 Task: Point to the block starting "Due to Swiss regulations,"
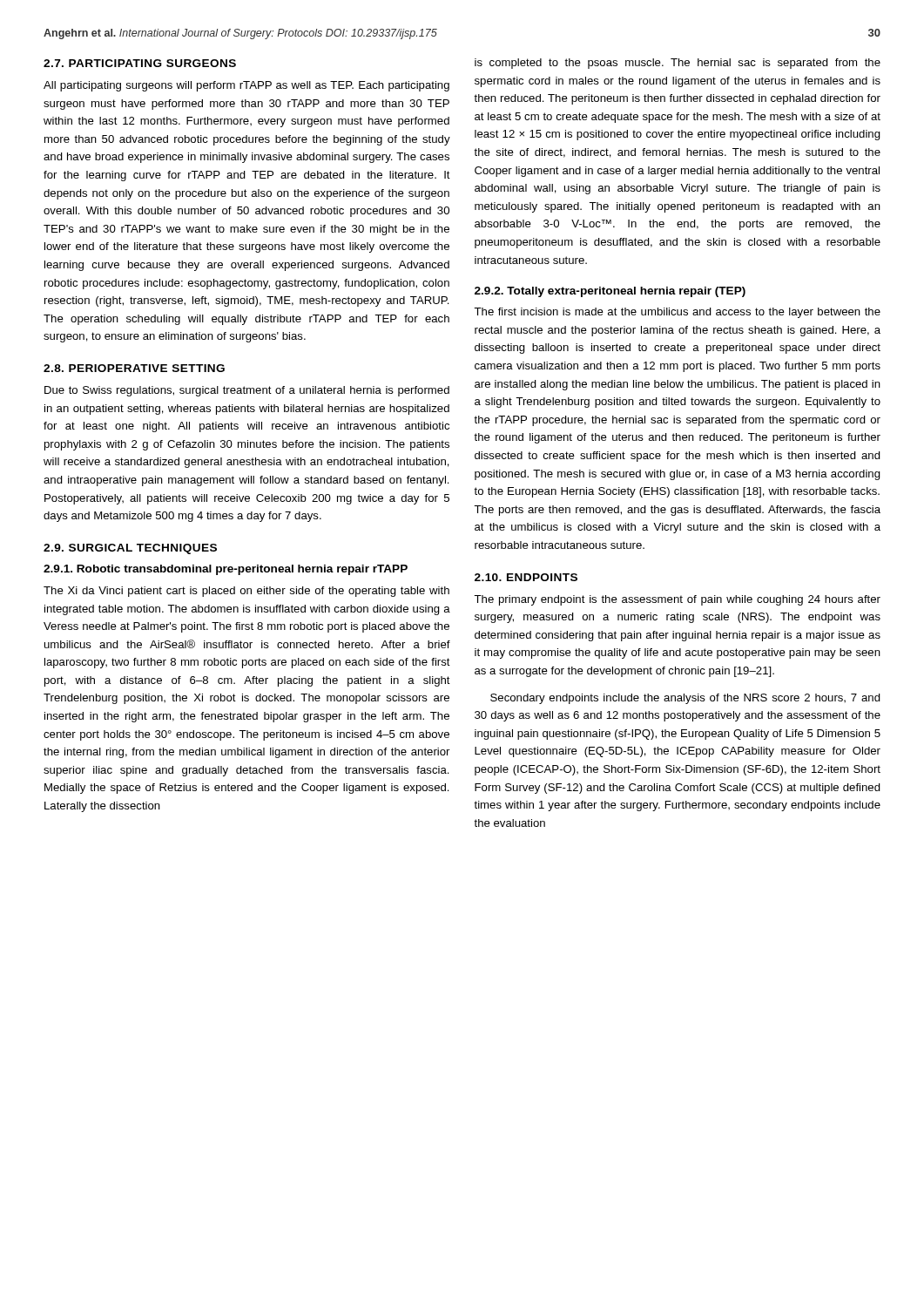point(247,453)
